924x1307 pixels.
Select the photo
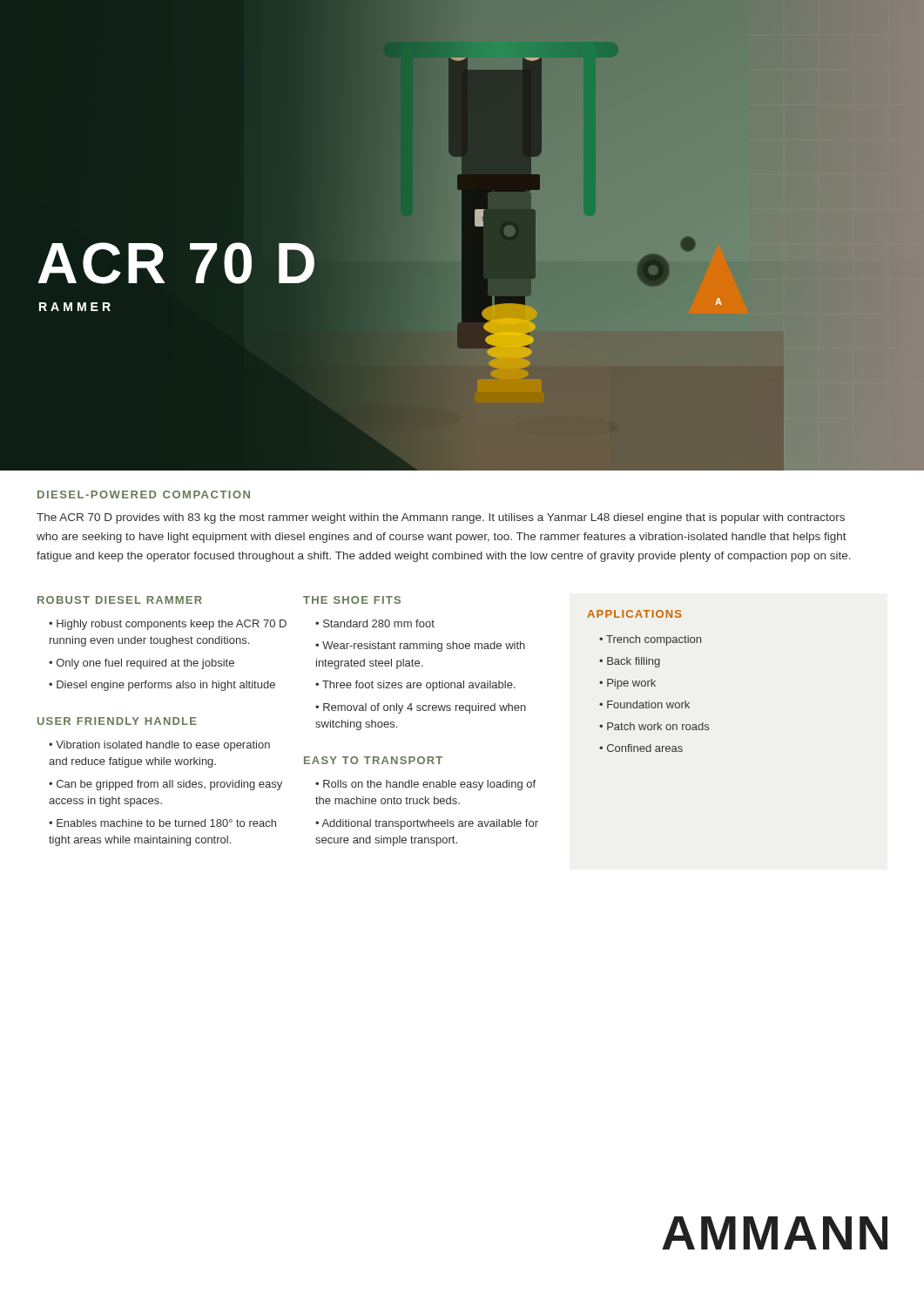coord(462,235)
